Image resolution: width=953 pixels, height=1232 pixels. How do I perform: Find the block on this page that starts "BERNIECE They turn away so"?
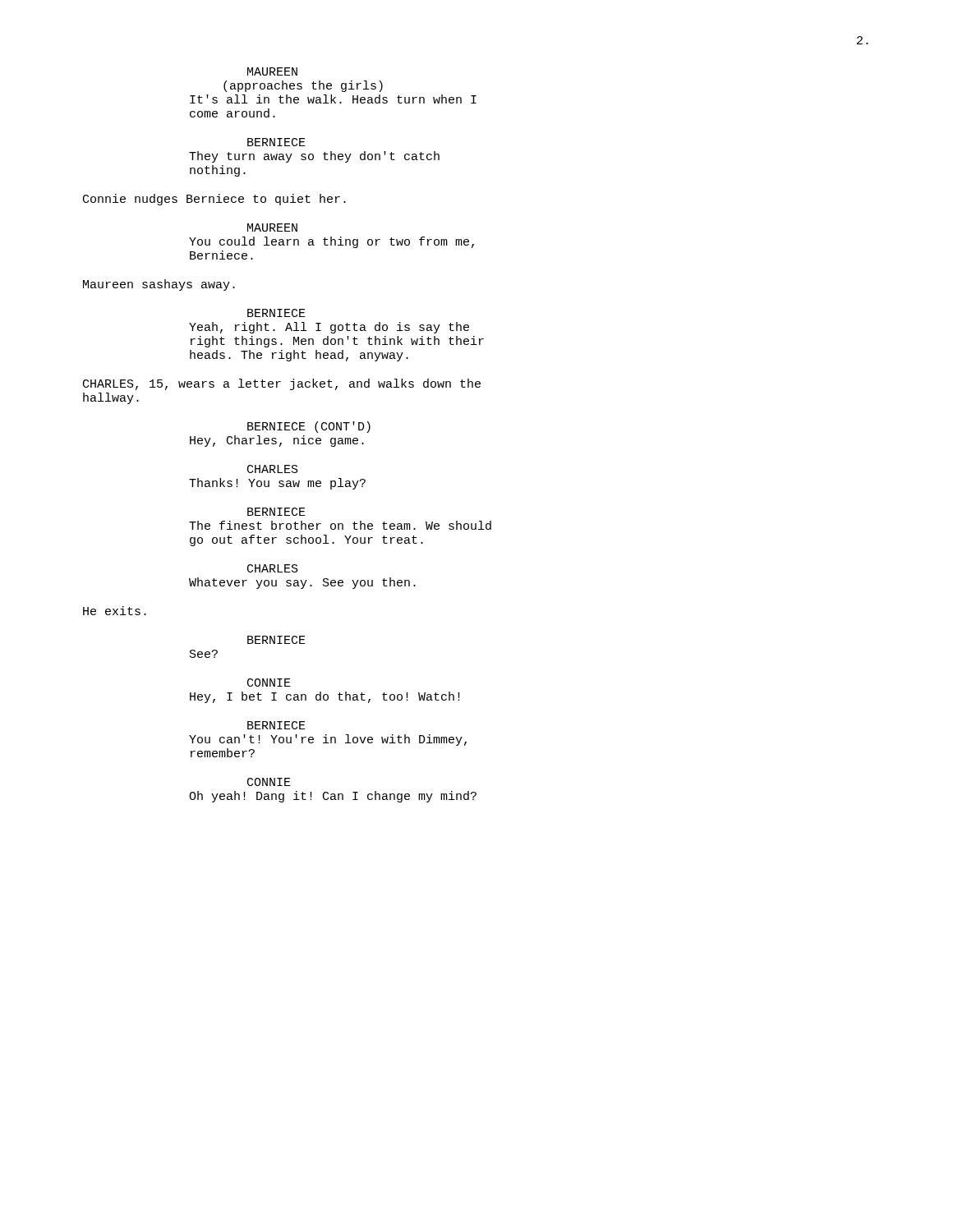(x=276, y=142)
